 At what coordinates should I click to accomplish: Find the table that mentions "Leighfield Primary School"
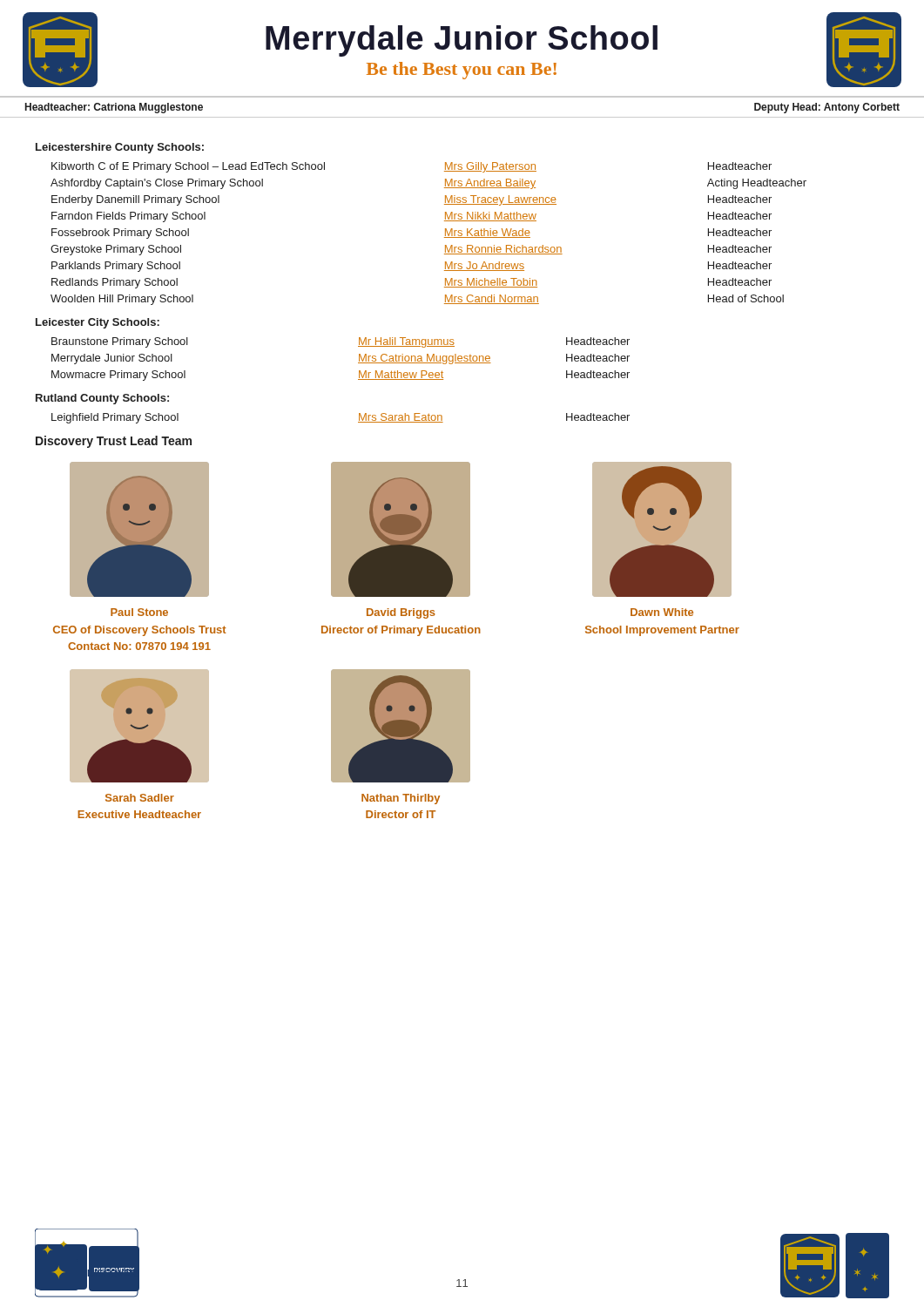462,417
